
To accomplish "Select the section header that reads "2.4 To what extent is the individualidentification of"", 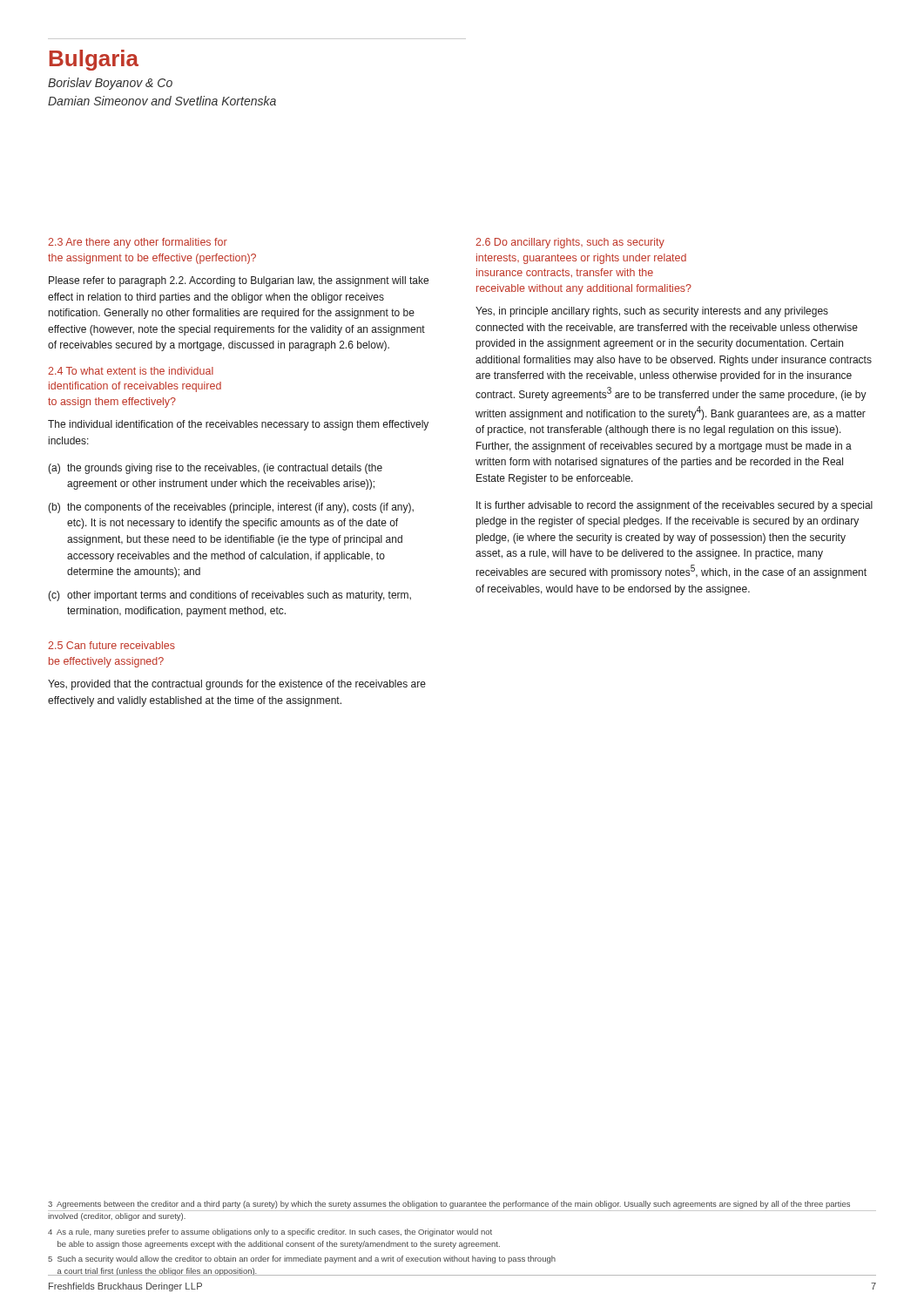I will click(x=131, y=371).
